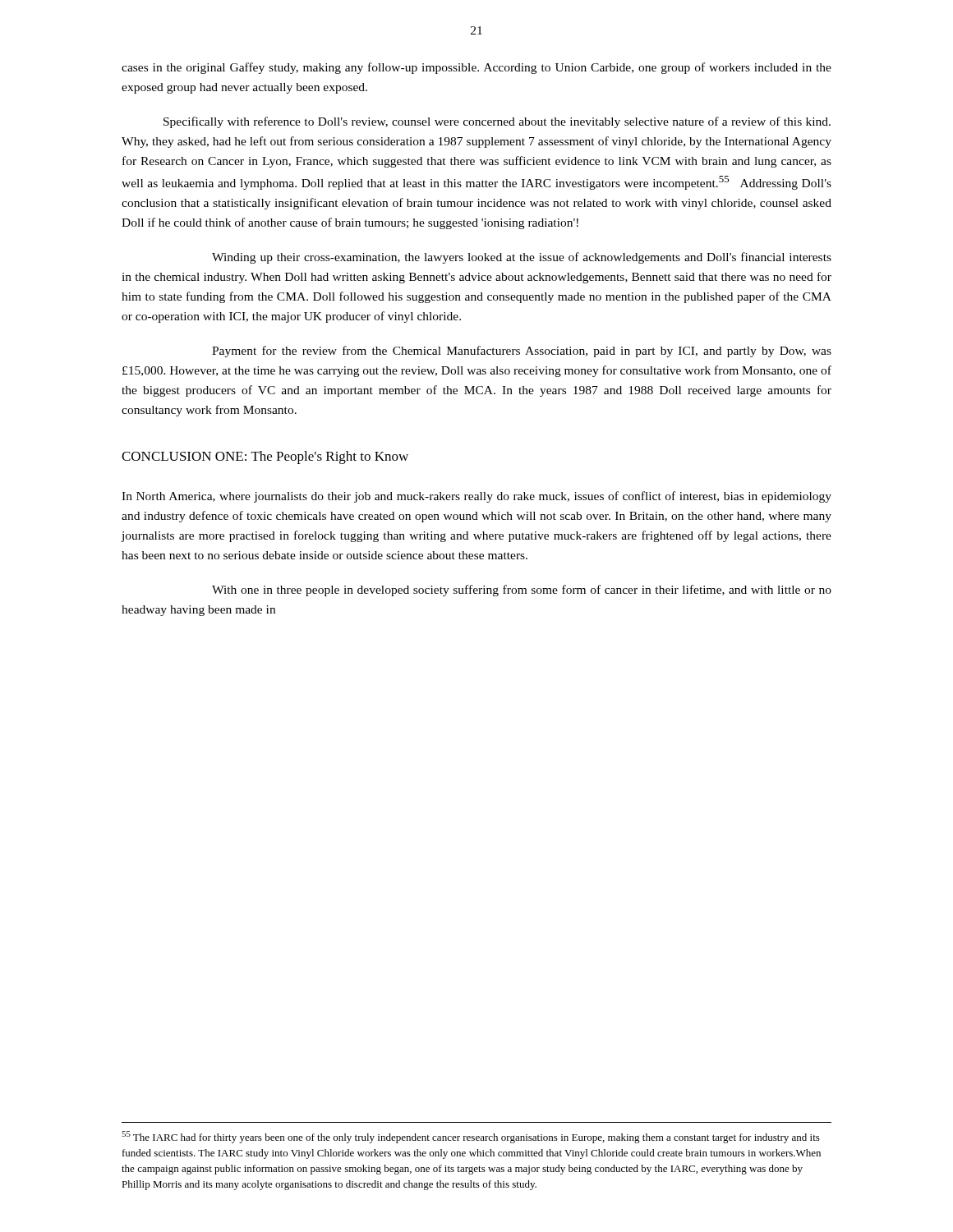Select the text block with the text "Payment for the review"
953x1232 pixels.
pyautogui.click(x=476, y=380)
